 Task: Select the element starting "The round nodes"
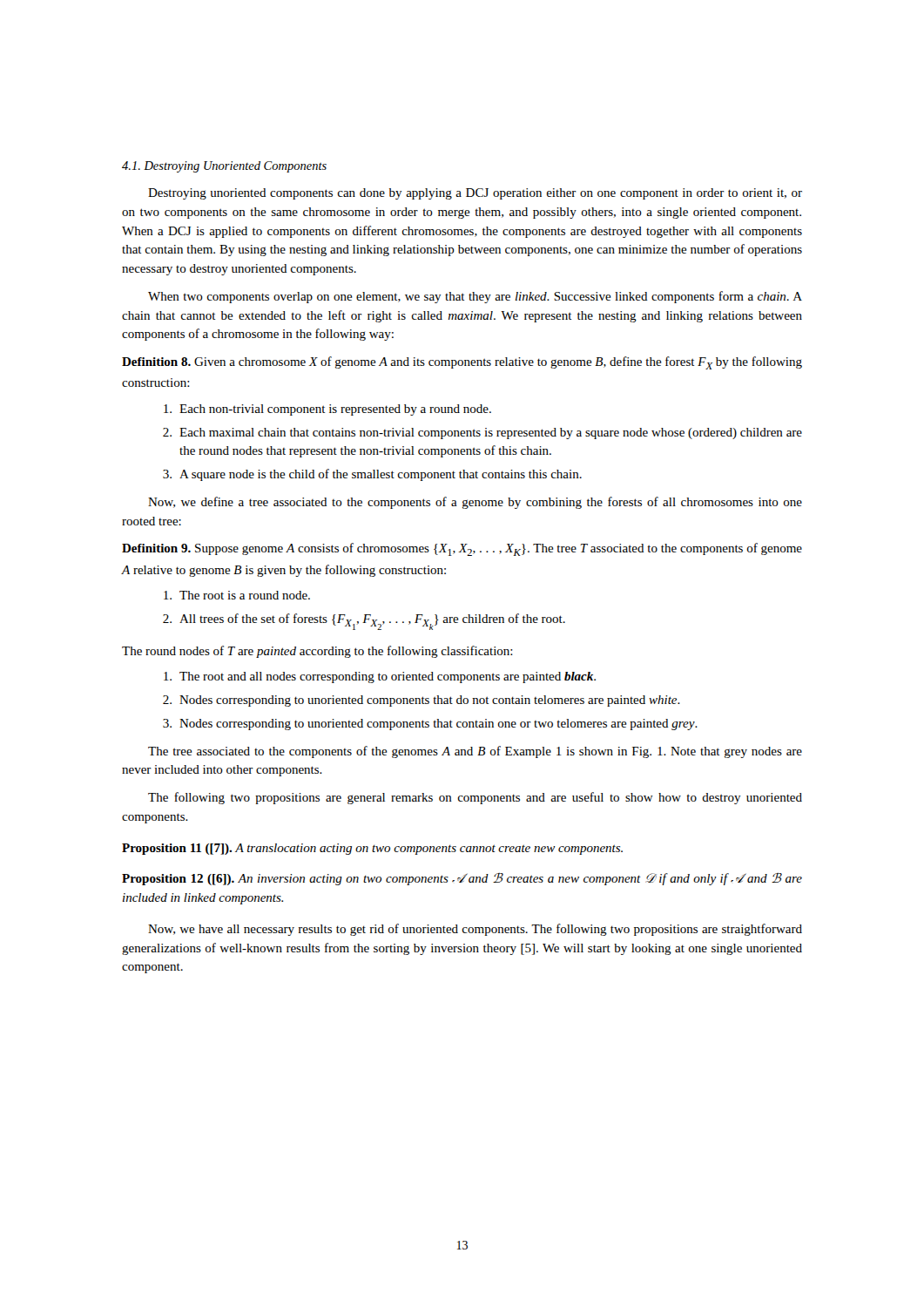click(318, 651)
